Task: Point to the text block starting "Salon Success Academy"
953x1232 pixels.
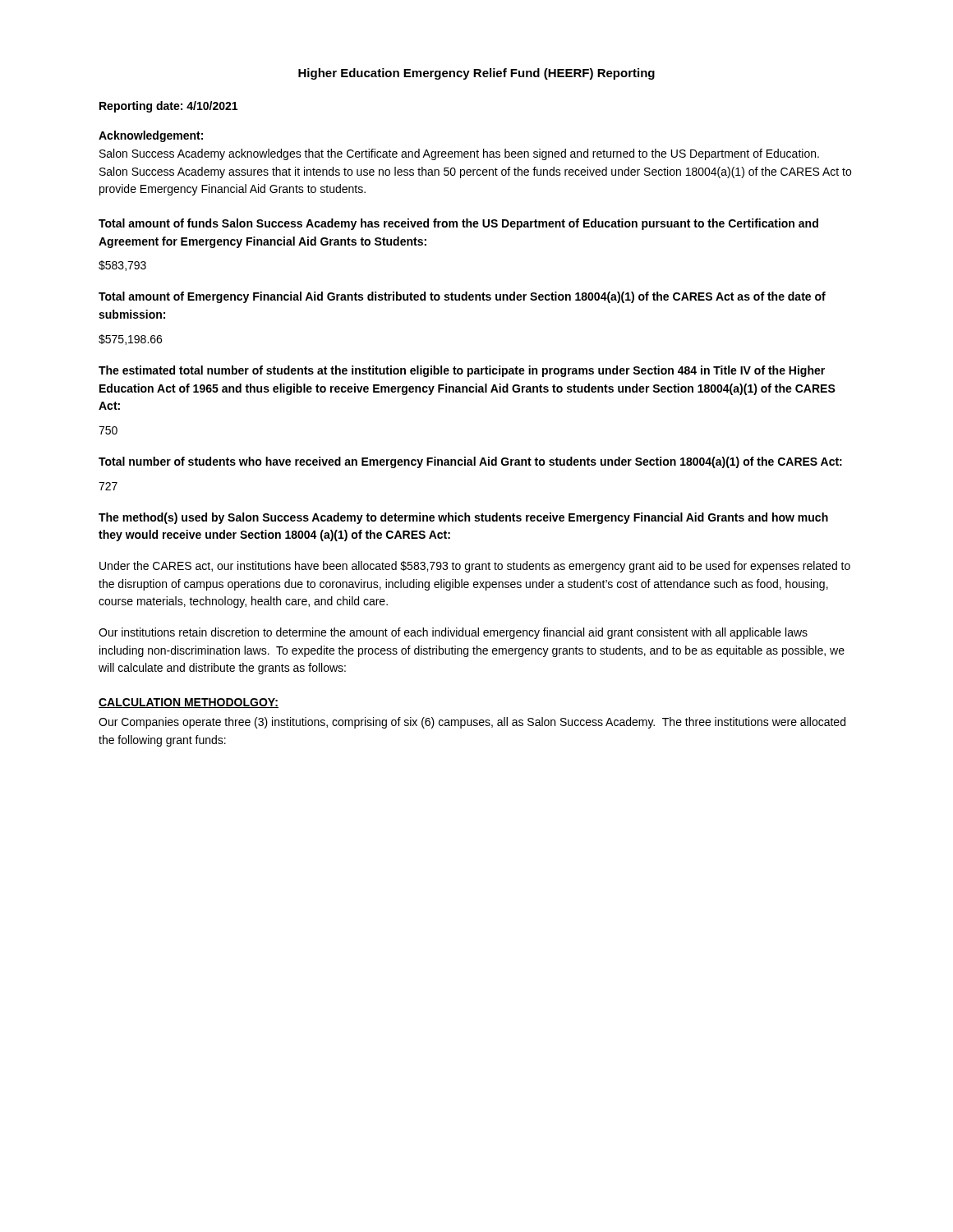Action: click(475, 171)
